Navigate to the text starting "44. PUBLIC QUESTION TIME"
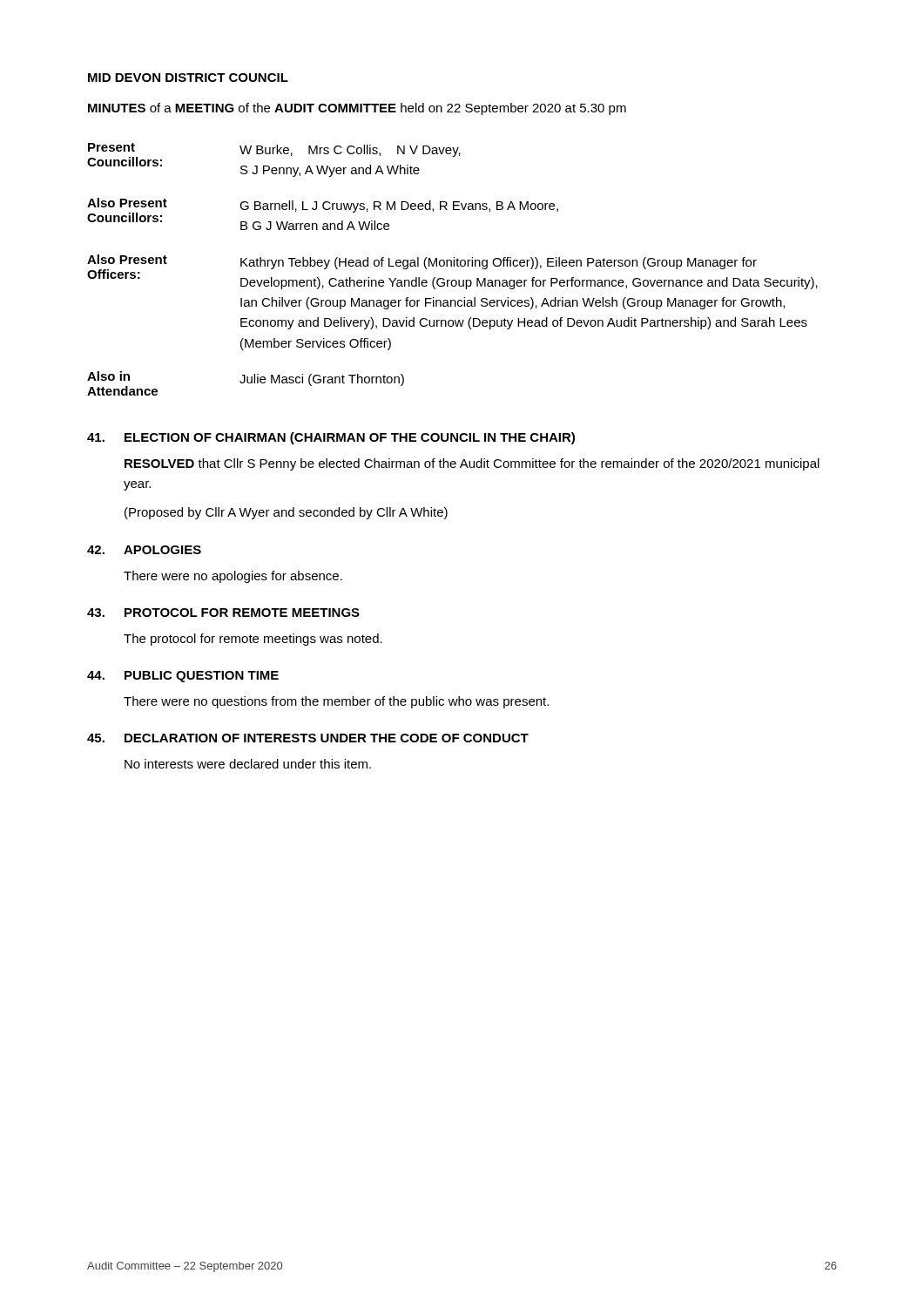Screen dimensions: 1307x924 (x=183, y=675)
